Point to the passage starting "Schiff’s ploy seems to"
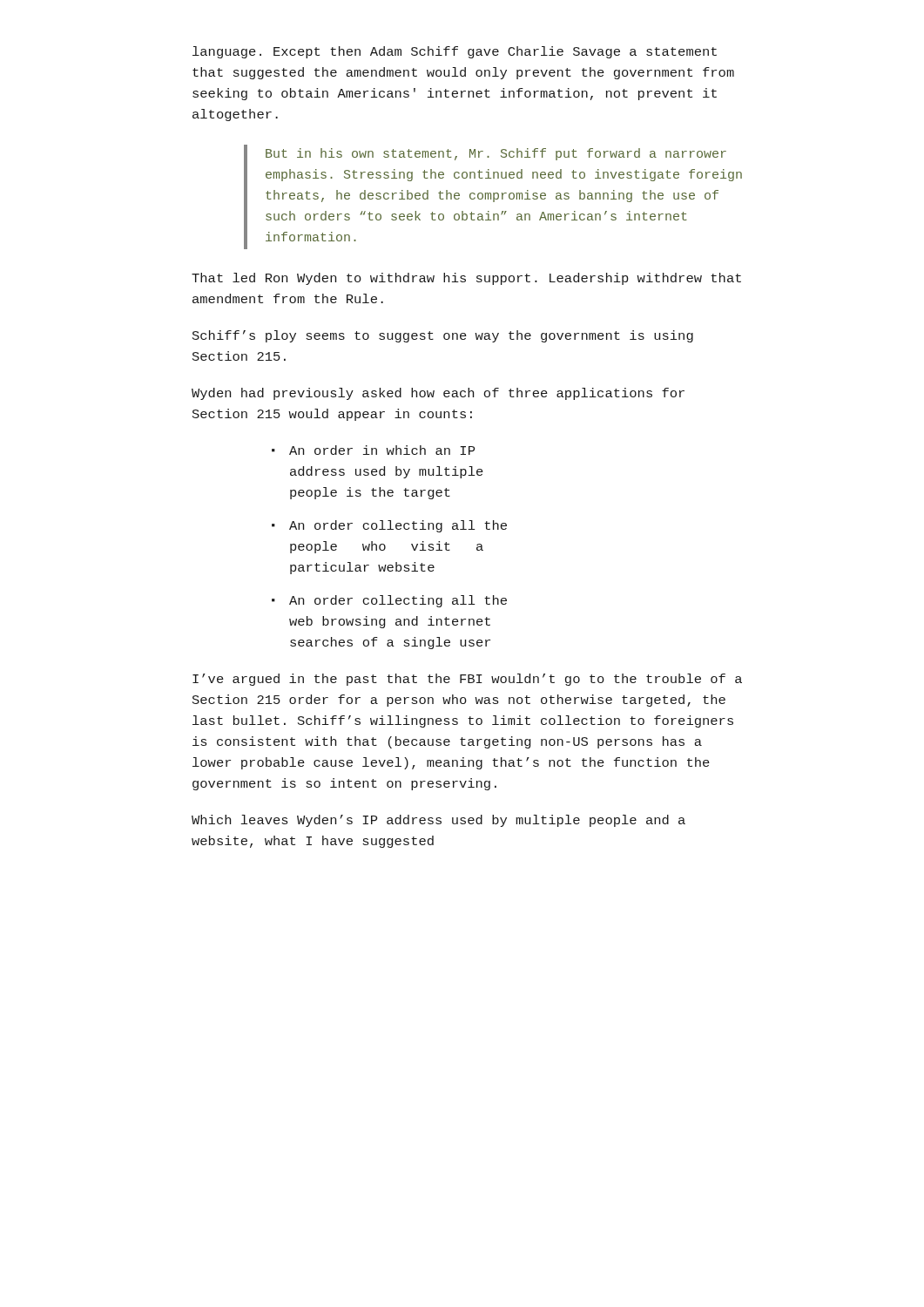This screenshot has height=1307, width=924. [443, 347]
